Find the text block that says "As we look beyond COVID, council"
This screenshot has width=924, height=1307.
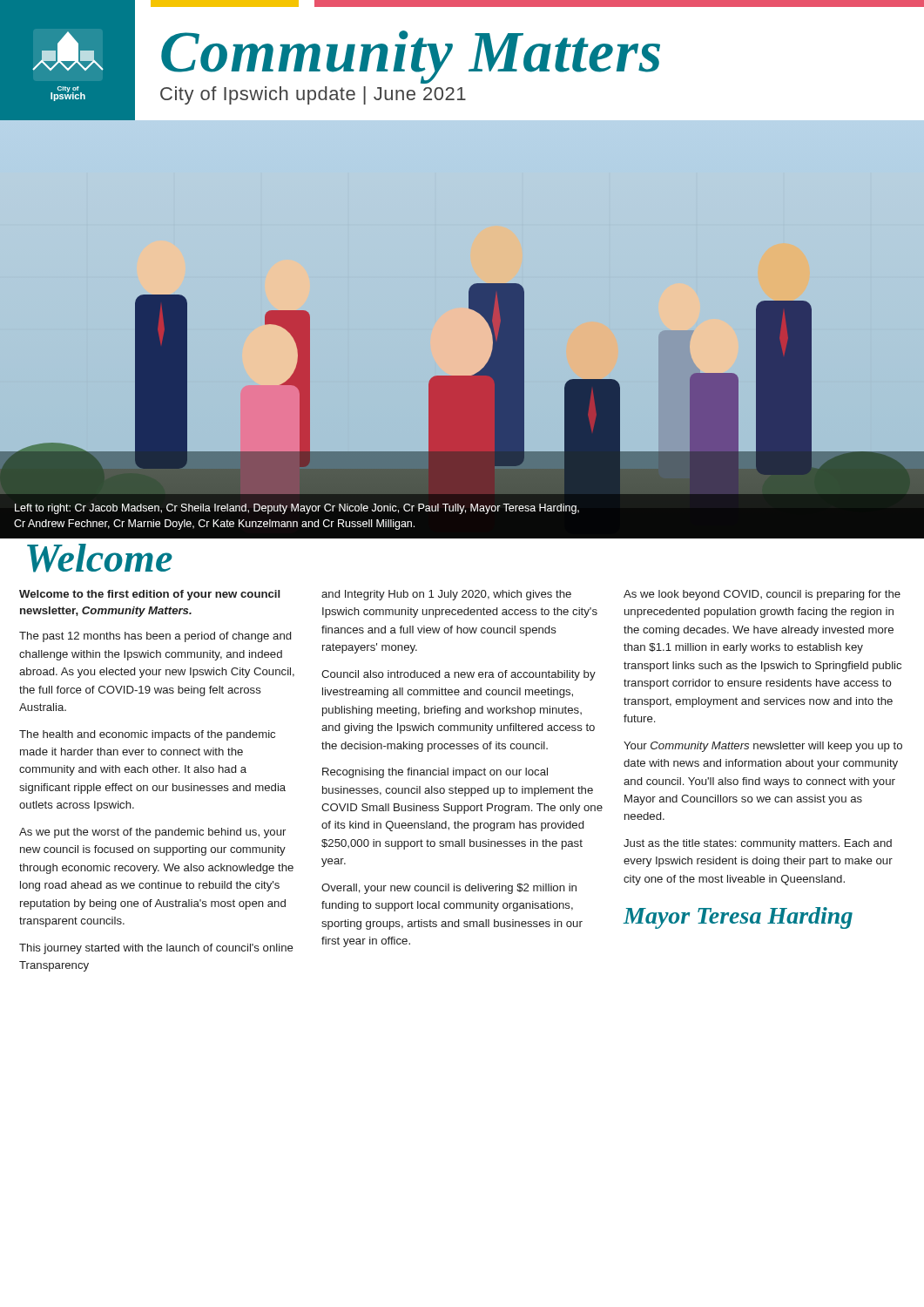pos(764,760)
